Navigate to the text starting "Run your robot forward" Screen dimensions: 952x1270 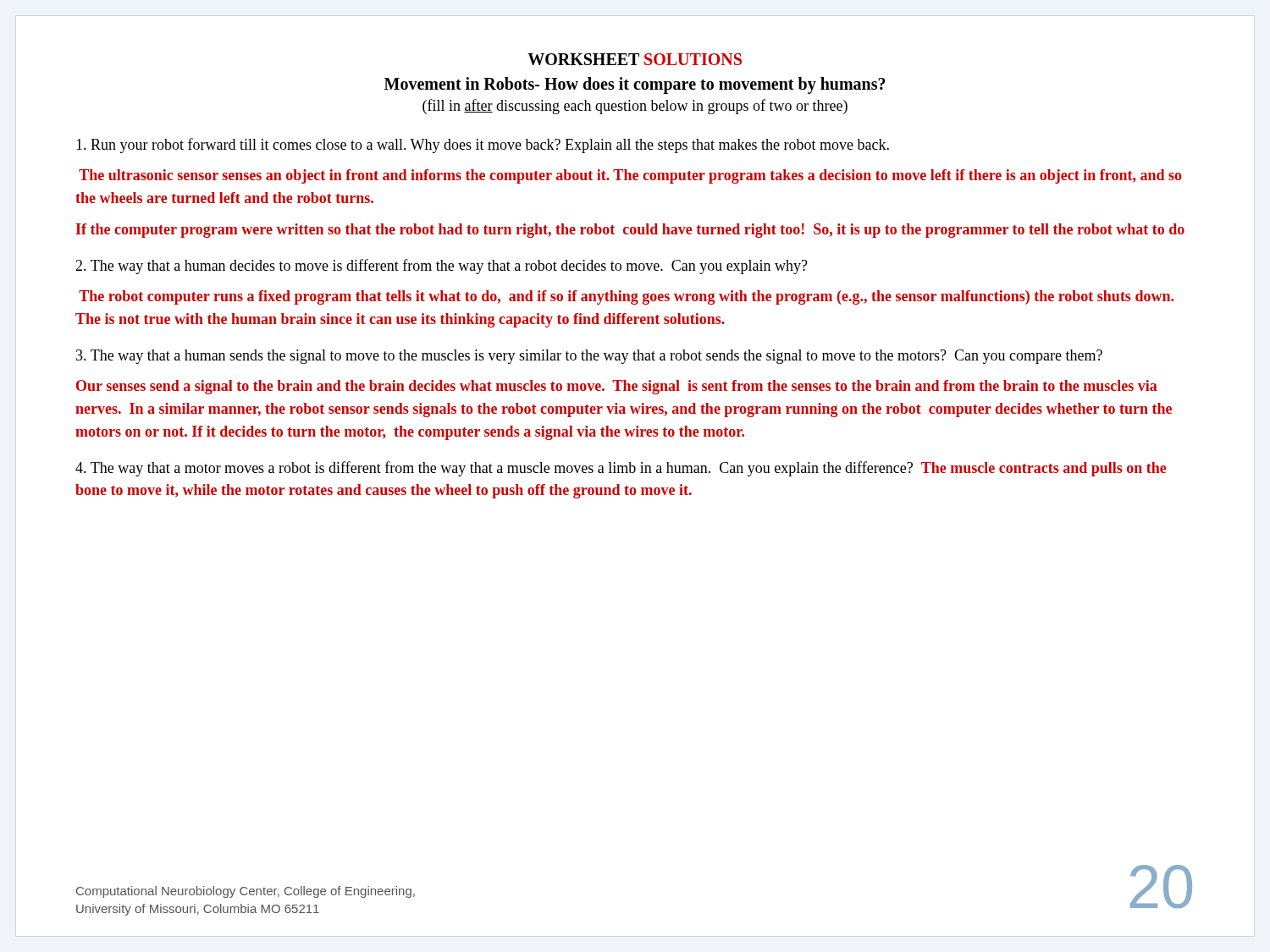click(483, 145)
